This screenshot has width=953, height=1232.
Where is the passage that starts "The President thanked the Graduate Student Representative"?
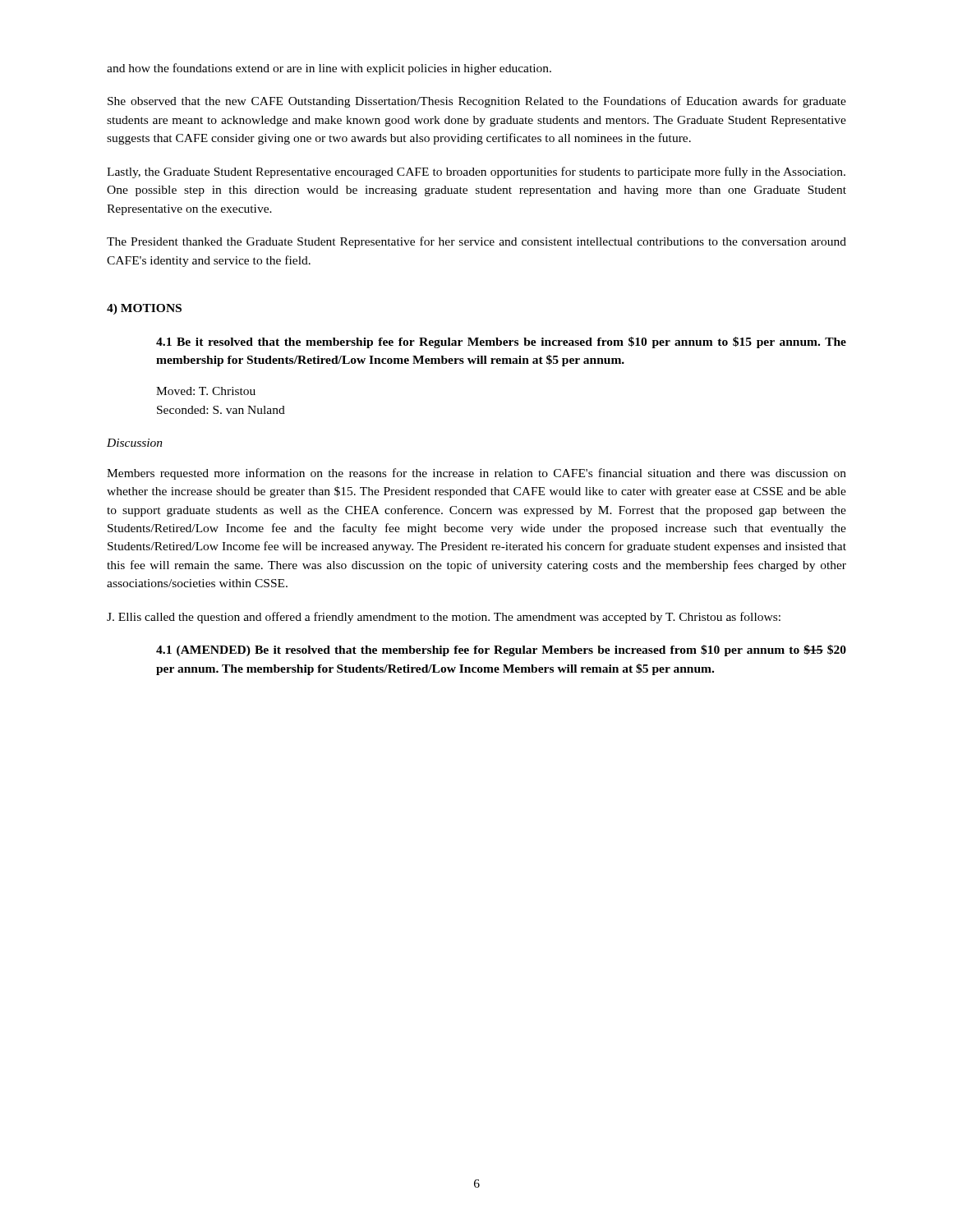pos(476,251)
